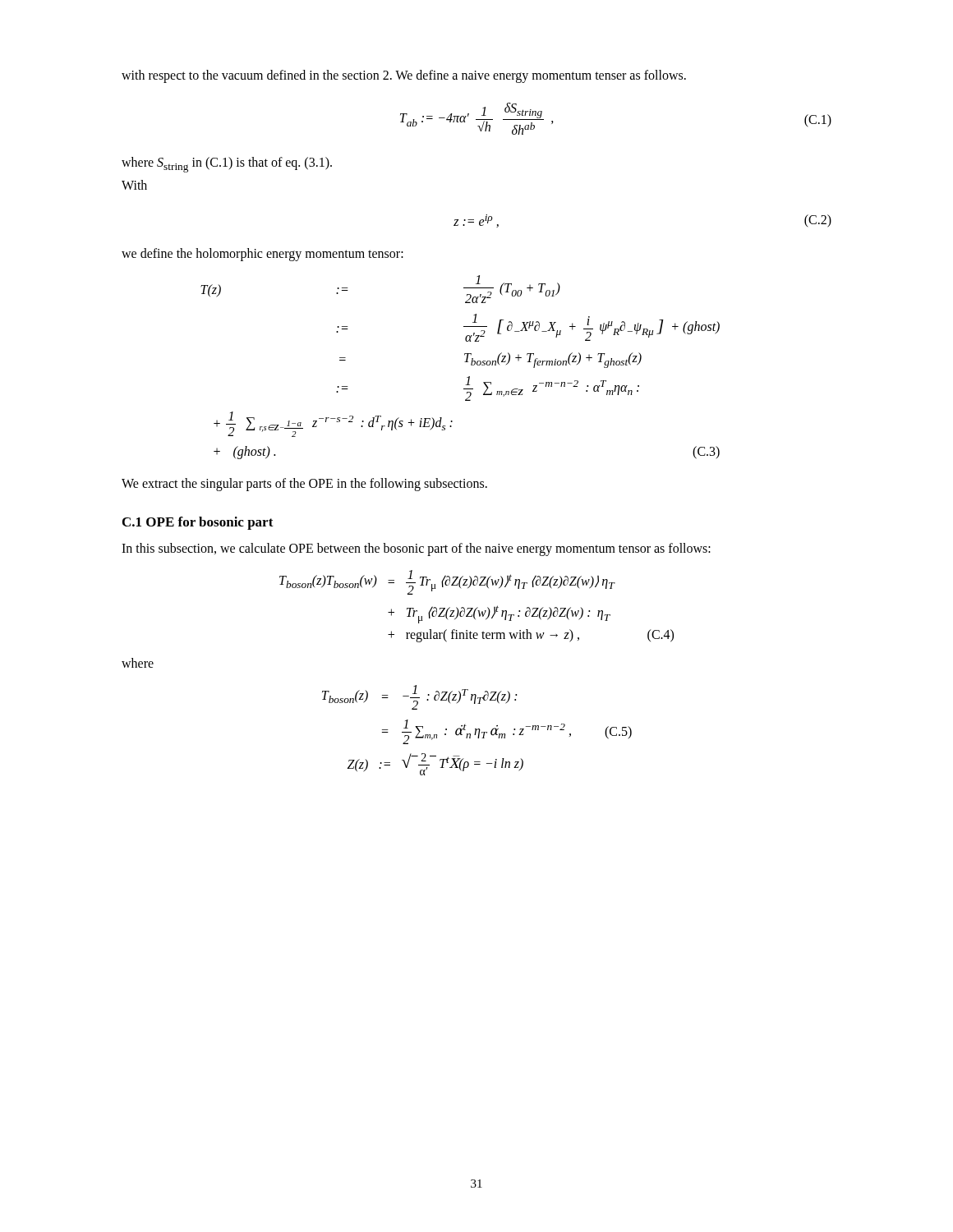Locate the text block that says "with respect to the vacuum"
This screenshot has width=953, height=1232.
point(404,75)
